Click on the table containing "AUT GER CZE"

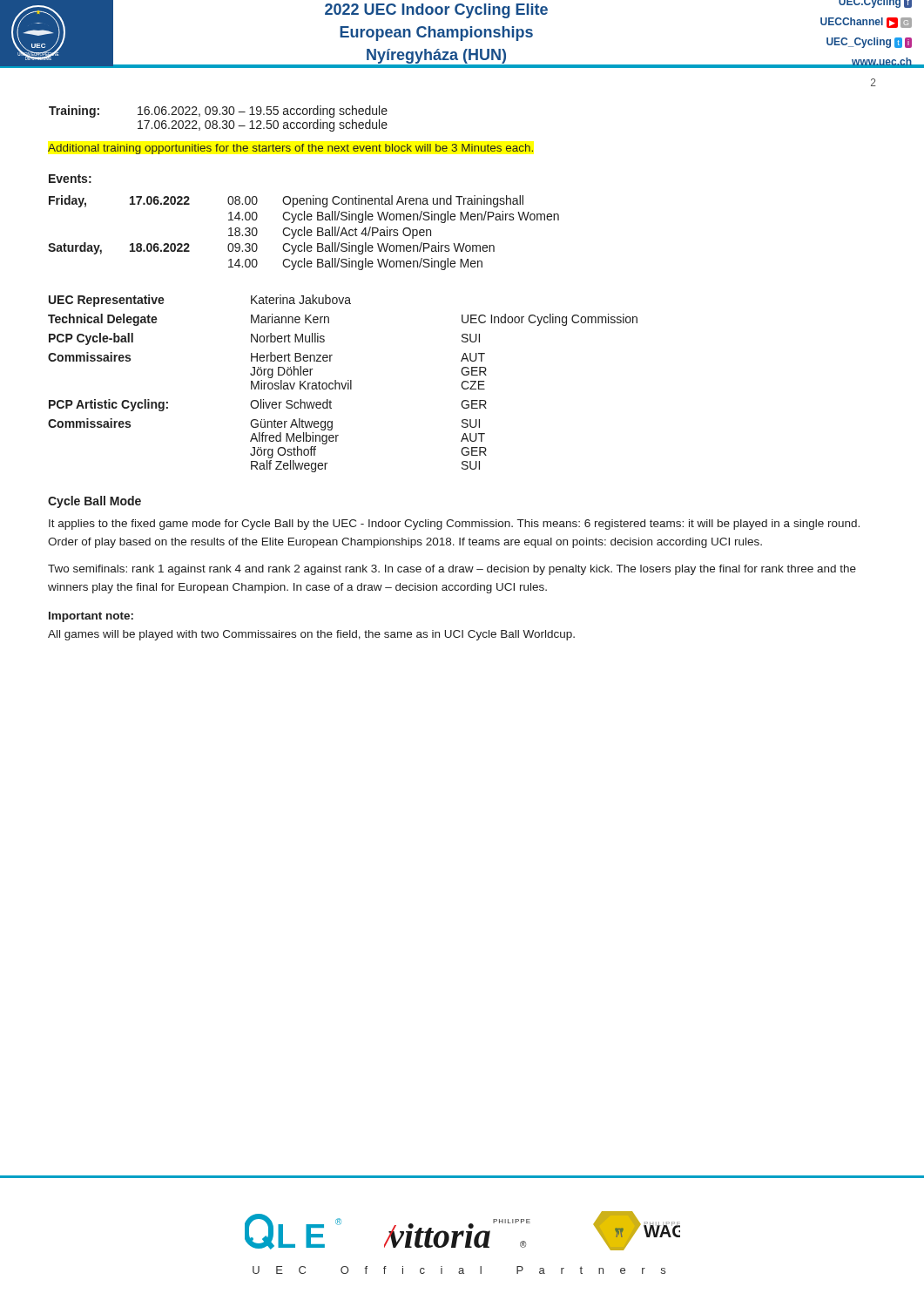[462, 382]
